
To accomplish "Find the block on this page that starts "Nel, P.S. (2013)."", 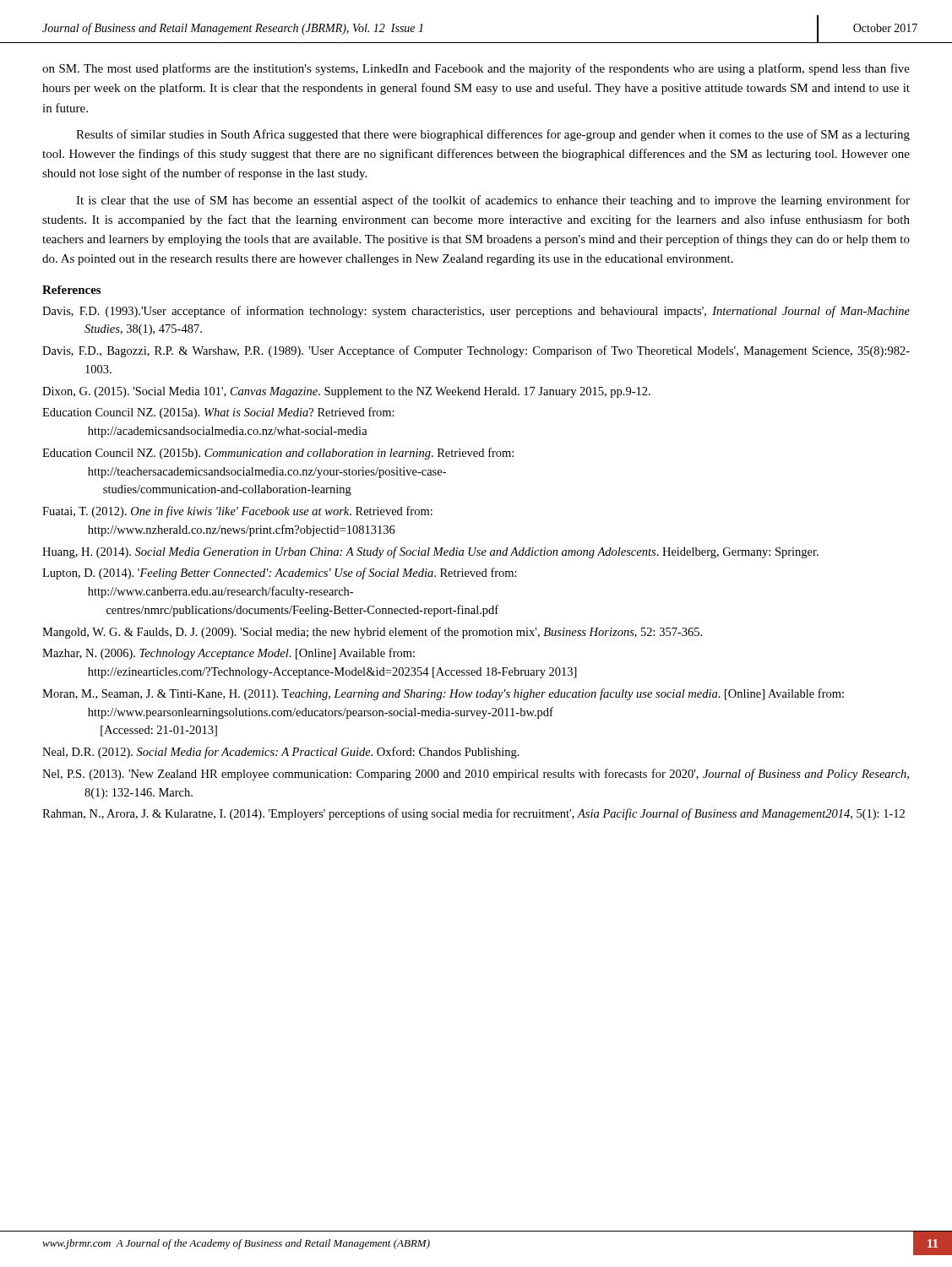I will (476, 783).
